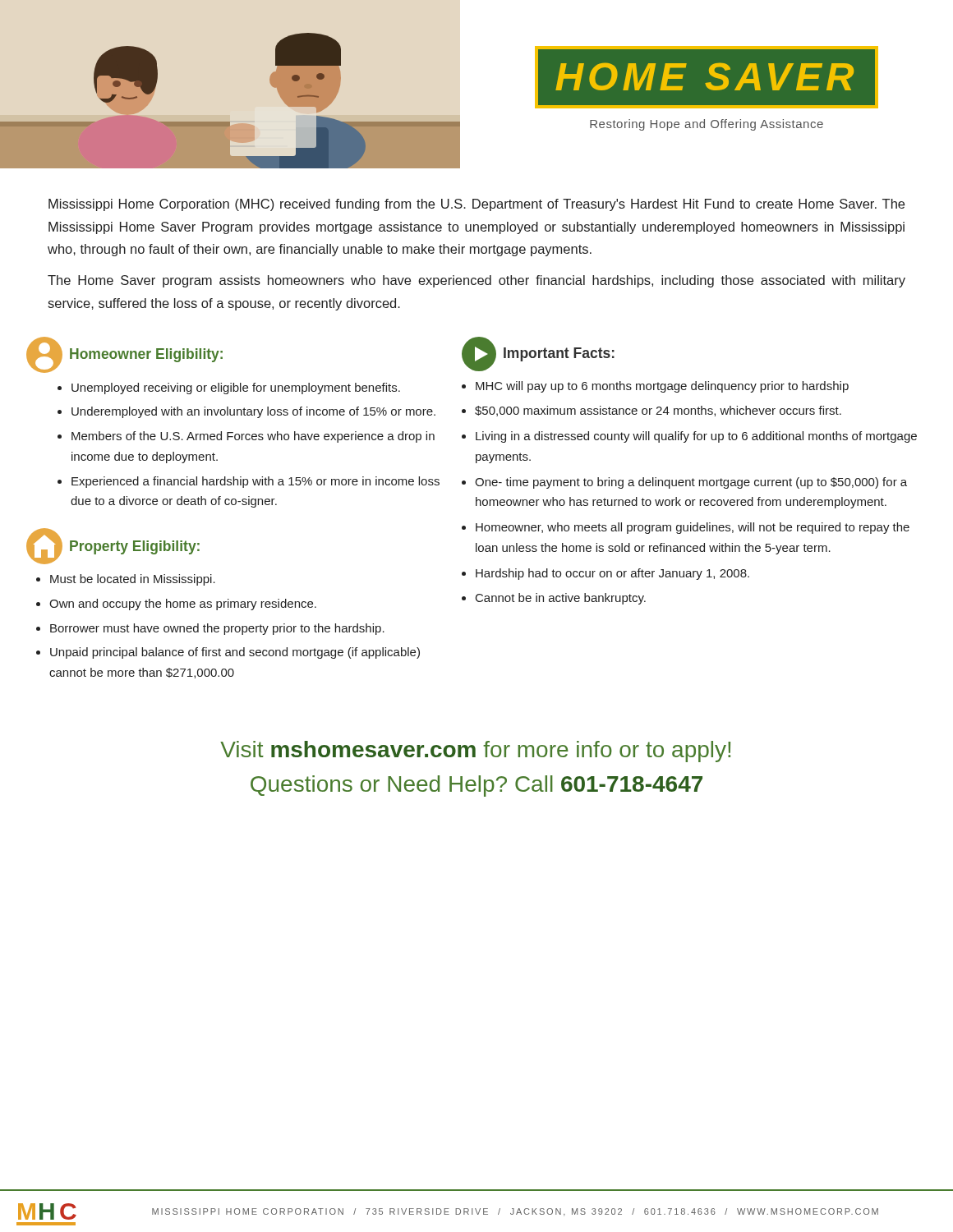
Task: Point to the region starting "Mississippi Home Corporation (MHC) received funding from"
Action: click(x=476, y=227)
